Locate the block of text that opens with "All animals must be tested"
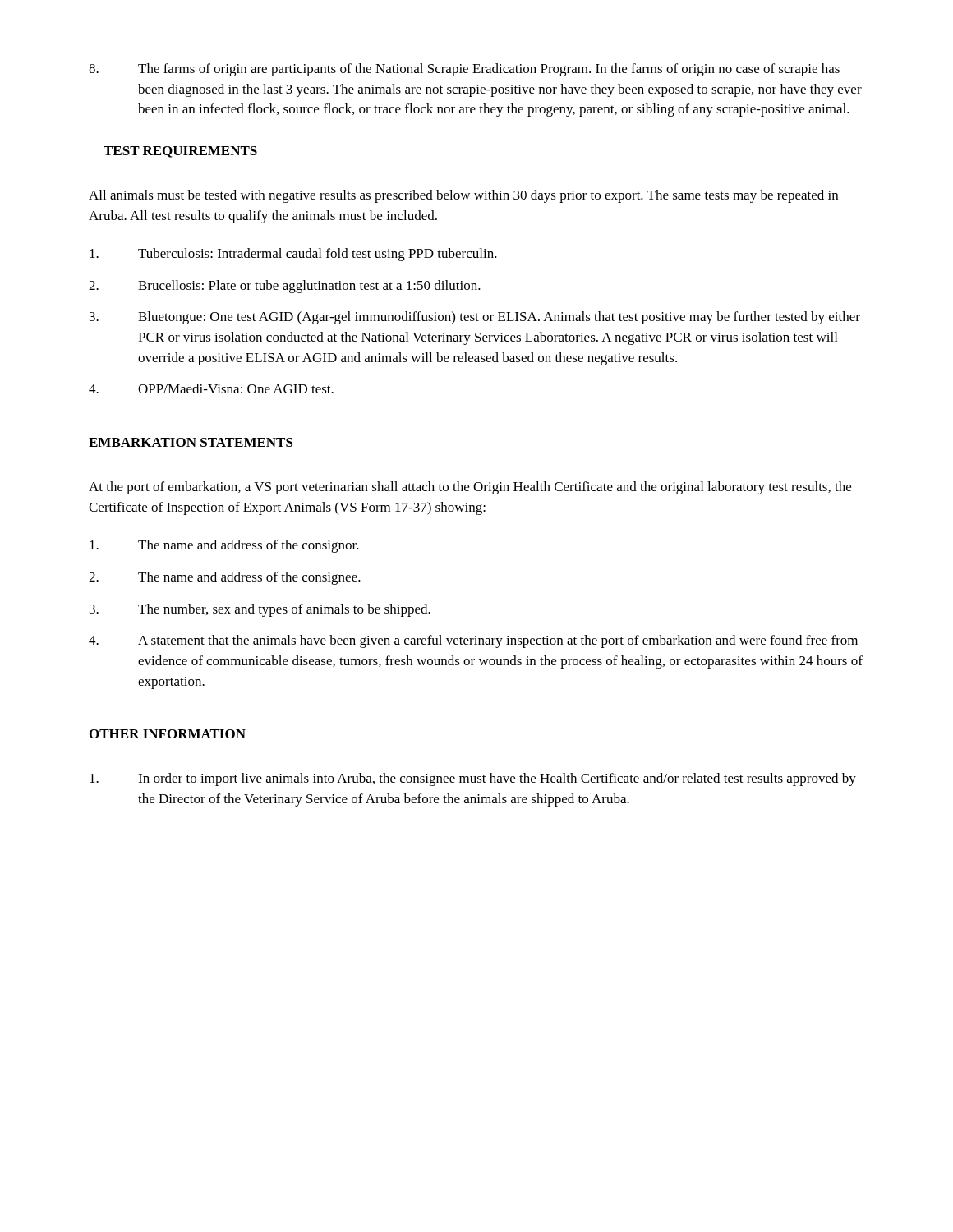This screenshot has height=1232, width=953. click(x=464, y=205)
